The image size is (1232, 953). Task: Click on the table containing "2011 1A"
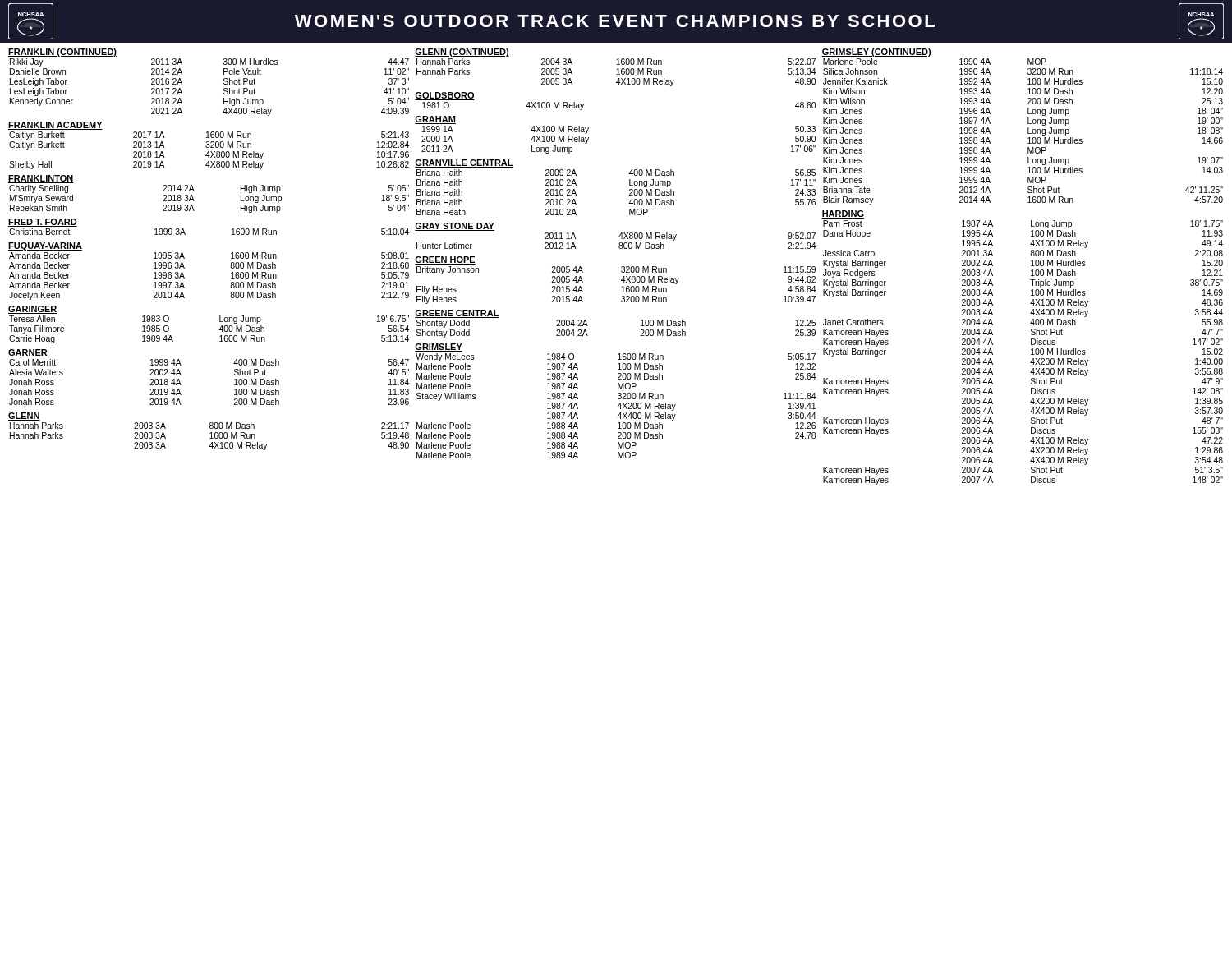[x=616, y=241]
